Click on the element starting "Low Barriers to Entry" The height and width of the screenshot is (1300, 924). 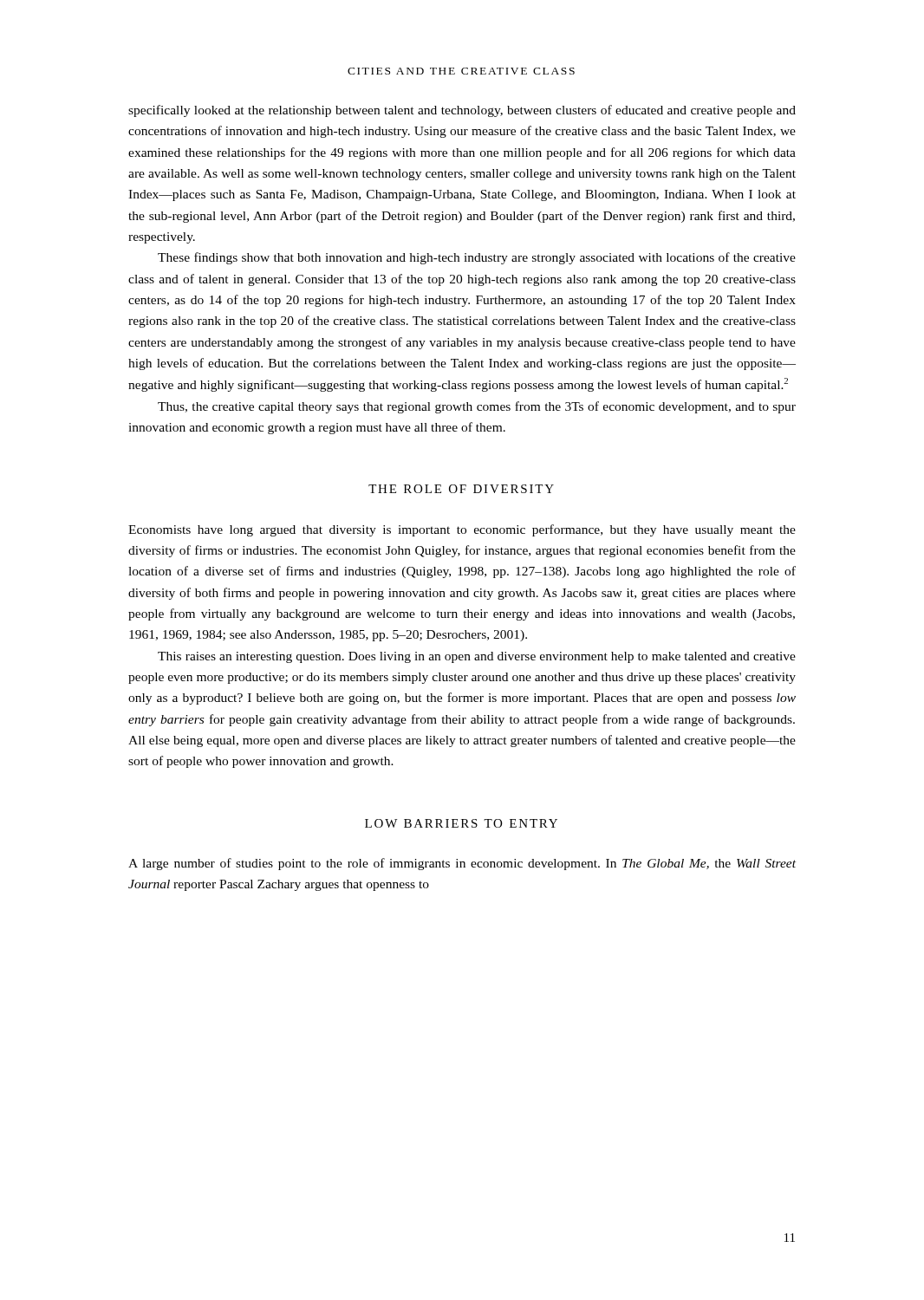coord(462,823)
